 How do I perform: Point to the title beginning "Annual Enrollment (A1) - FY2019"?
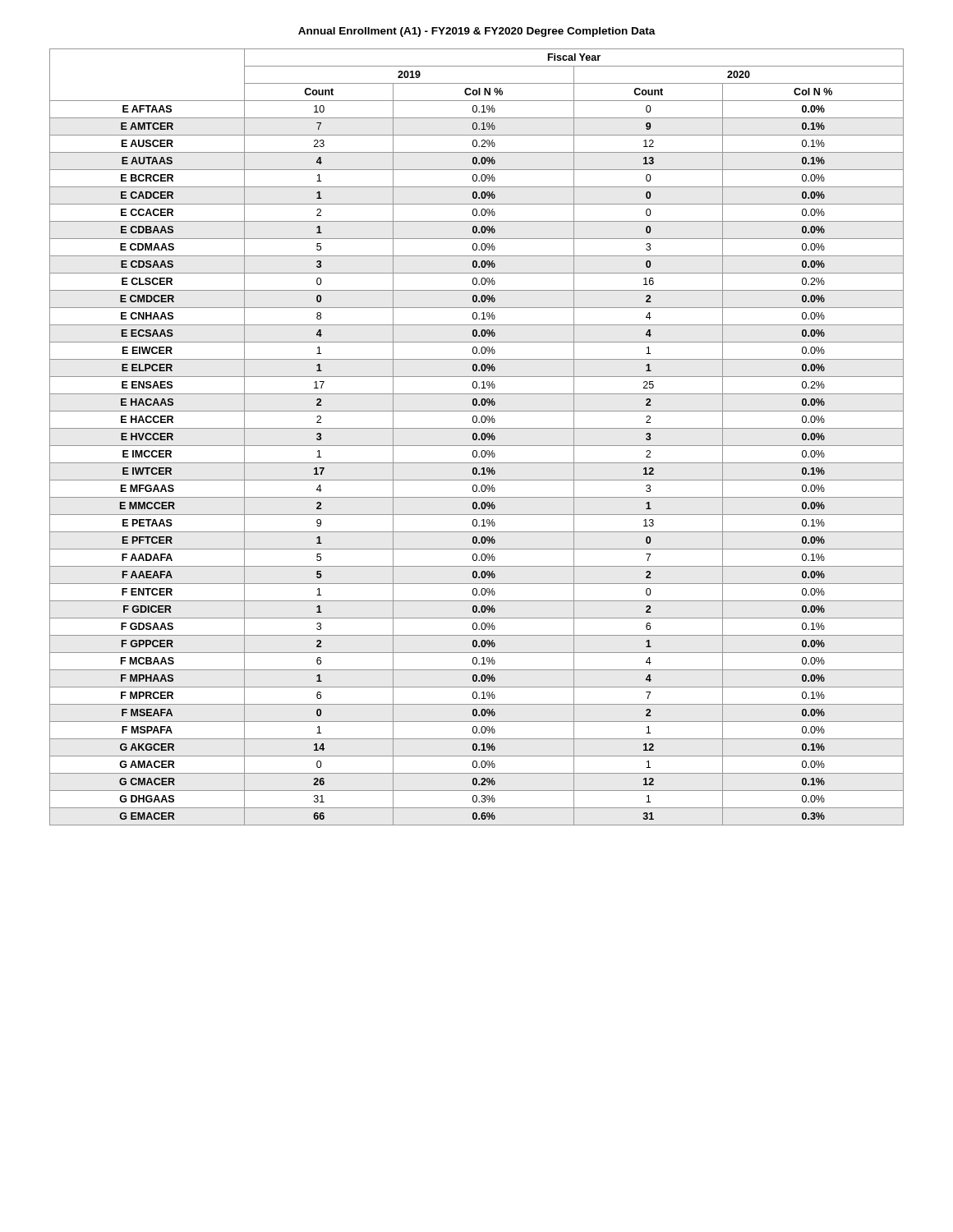pos(476,31)
